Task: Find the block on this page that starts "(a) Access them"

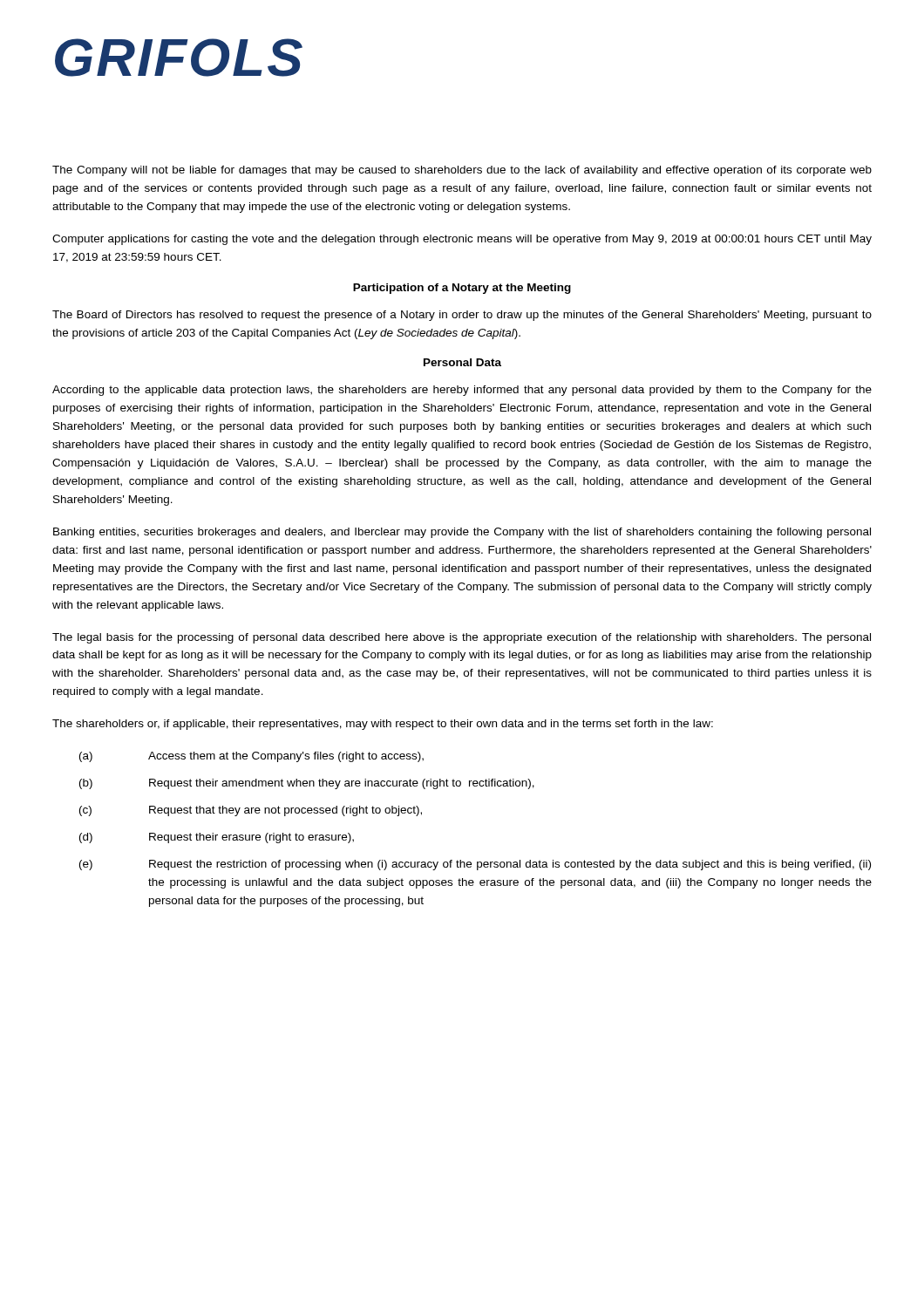Action: point(251,757)
